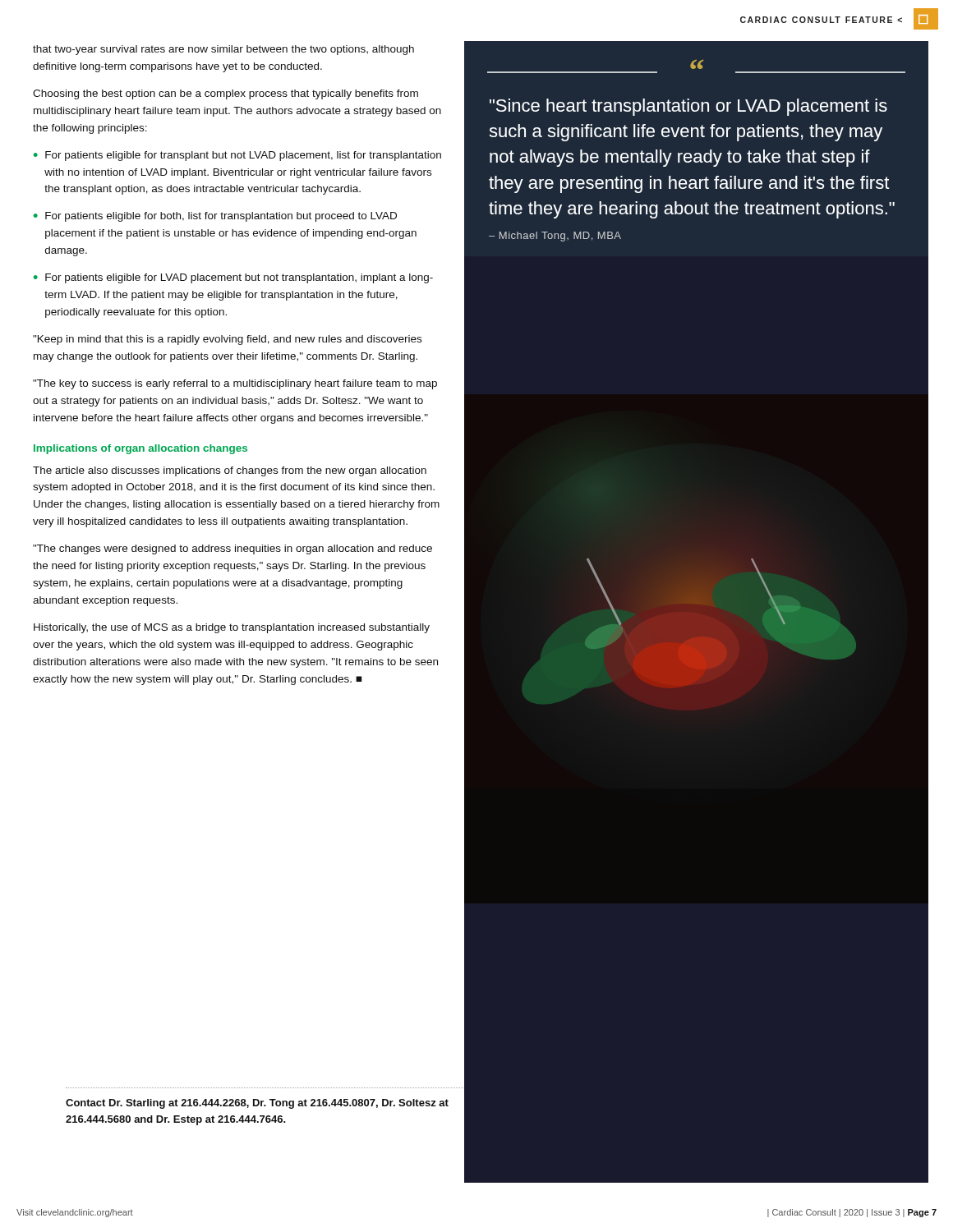
Task: Find the text block that reads ""The key to success is early"
Action: point(238,401)
